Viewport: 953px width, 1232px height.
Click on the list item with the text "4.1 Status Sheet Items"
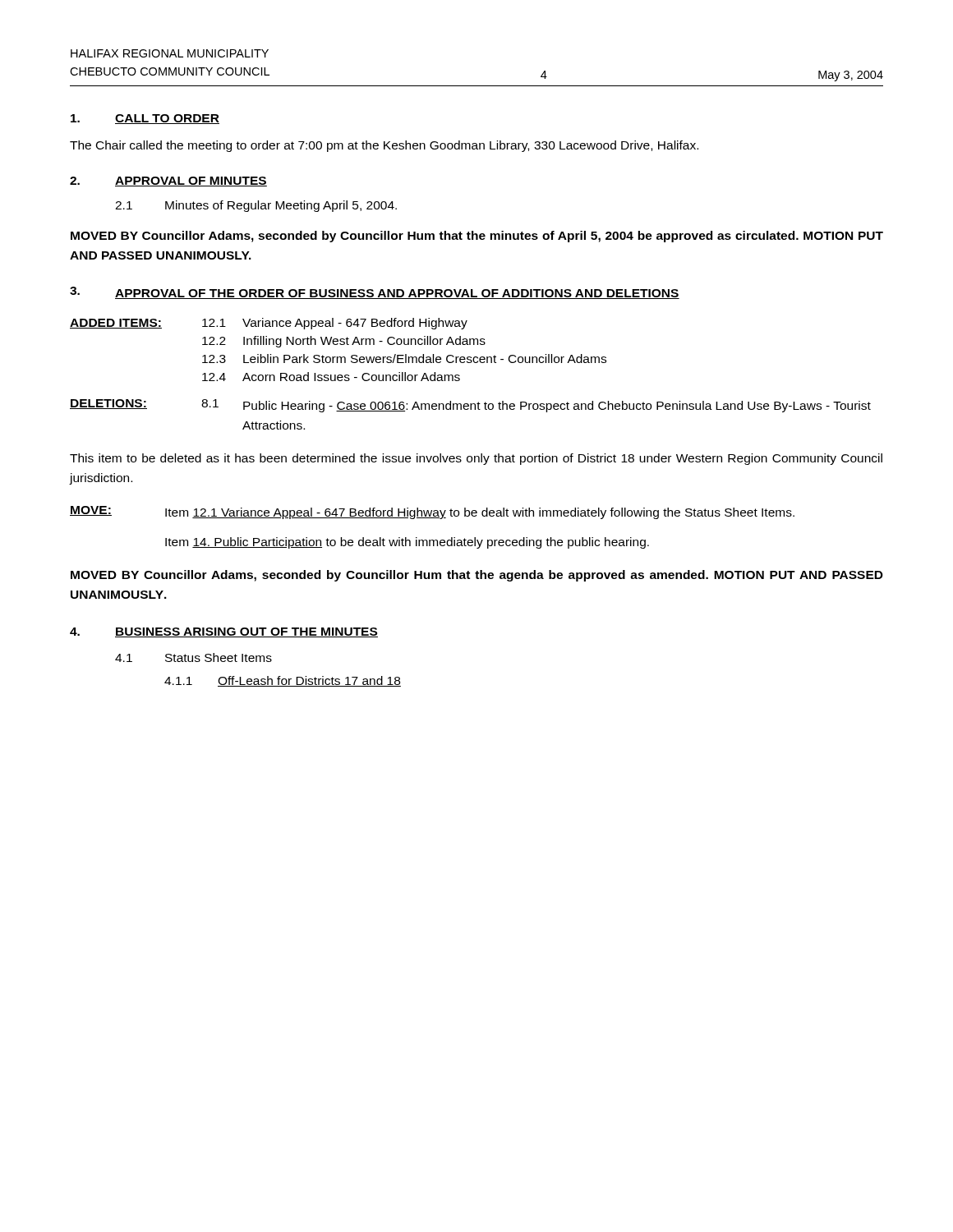(x=193, y=658)
